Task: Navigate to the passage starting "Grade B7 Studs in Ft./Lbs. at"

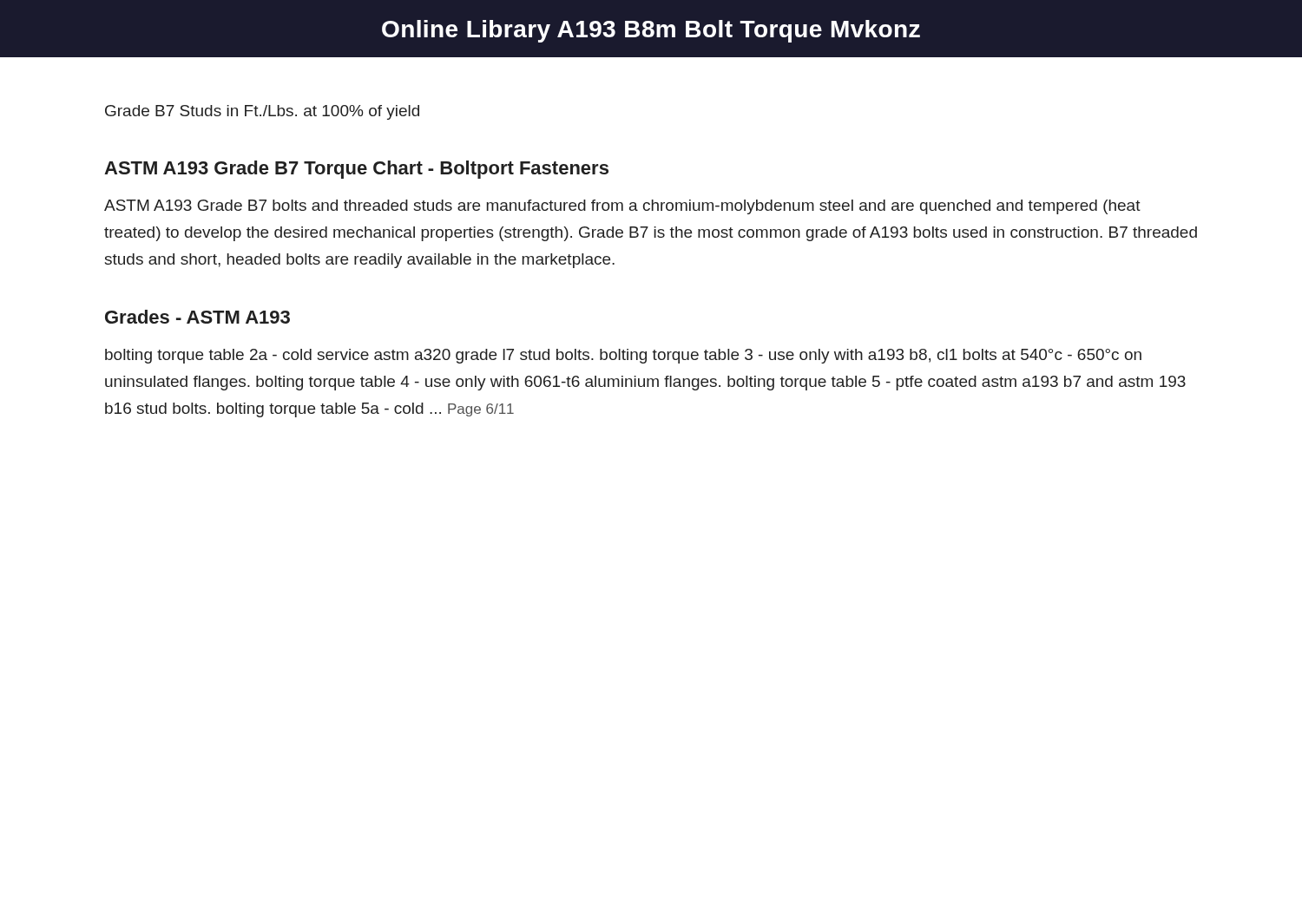Action: pyautogui.click(x=262, y=111)
